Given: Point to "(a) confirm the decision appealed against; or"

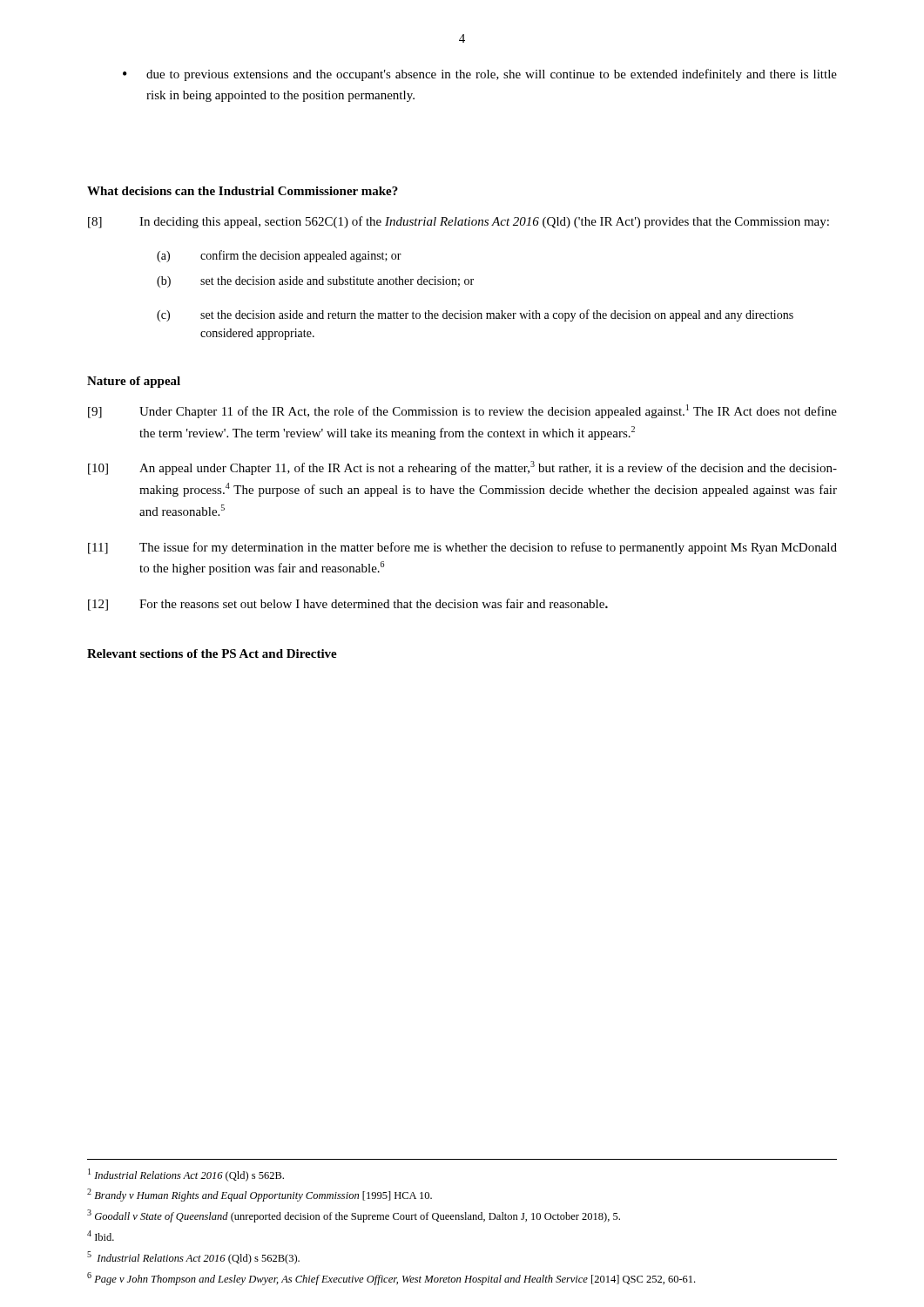Looking at the screenshot, I should (x=279, y=256).
